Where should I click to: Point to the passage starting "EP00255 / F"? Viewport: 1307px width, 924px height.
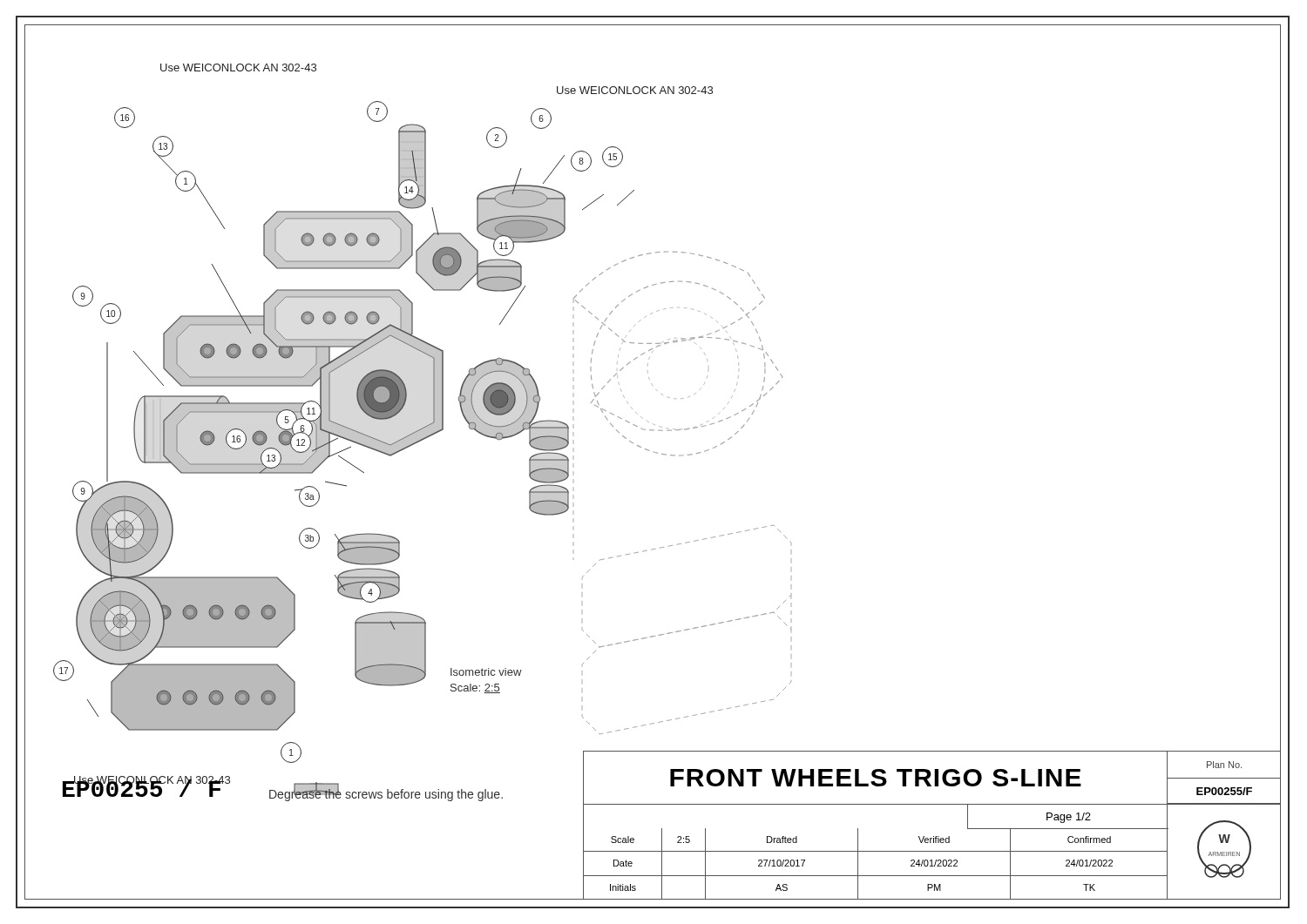click(x=142, y=790)
